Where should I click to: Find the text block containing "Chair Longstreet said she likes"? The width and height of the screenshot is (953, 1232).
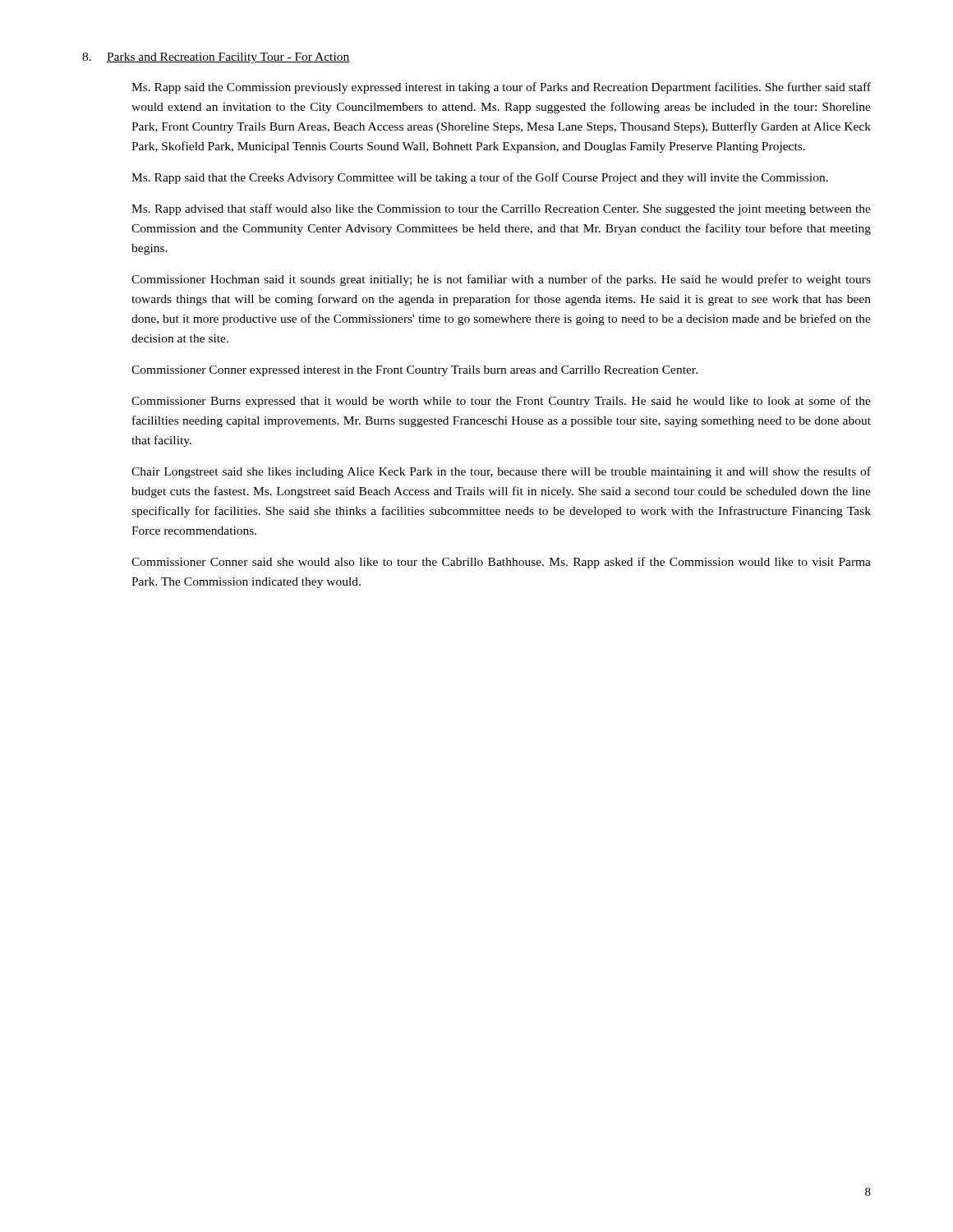(501, 501)
